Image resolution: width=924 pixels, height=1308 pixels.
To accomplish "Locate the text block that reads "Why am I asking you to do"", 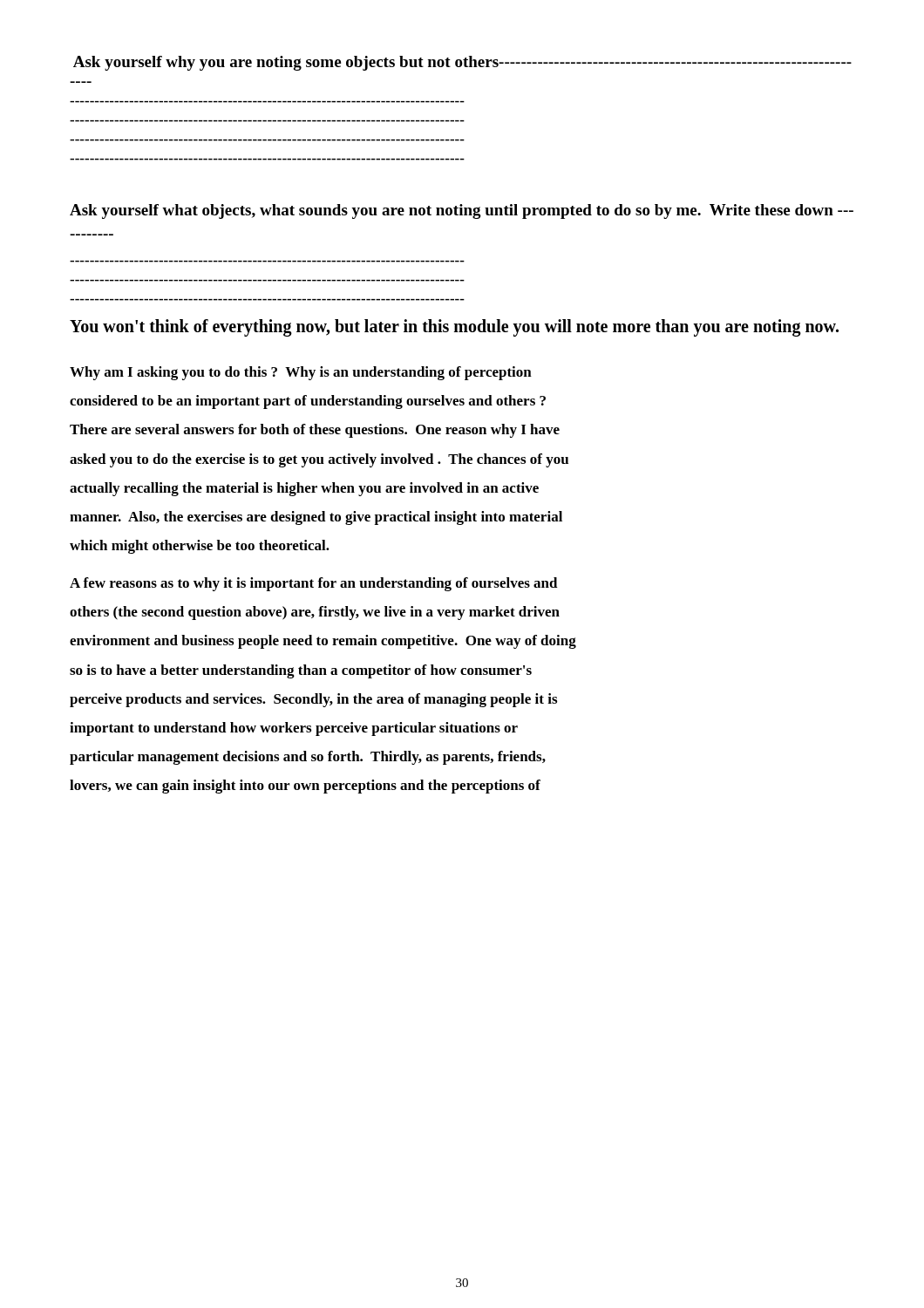I will click(x=319, y=459).
